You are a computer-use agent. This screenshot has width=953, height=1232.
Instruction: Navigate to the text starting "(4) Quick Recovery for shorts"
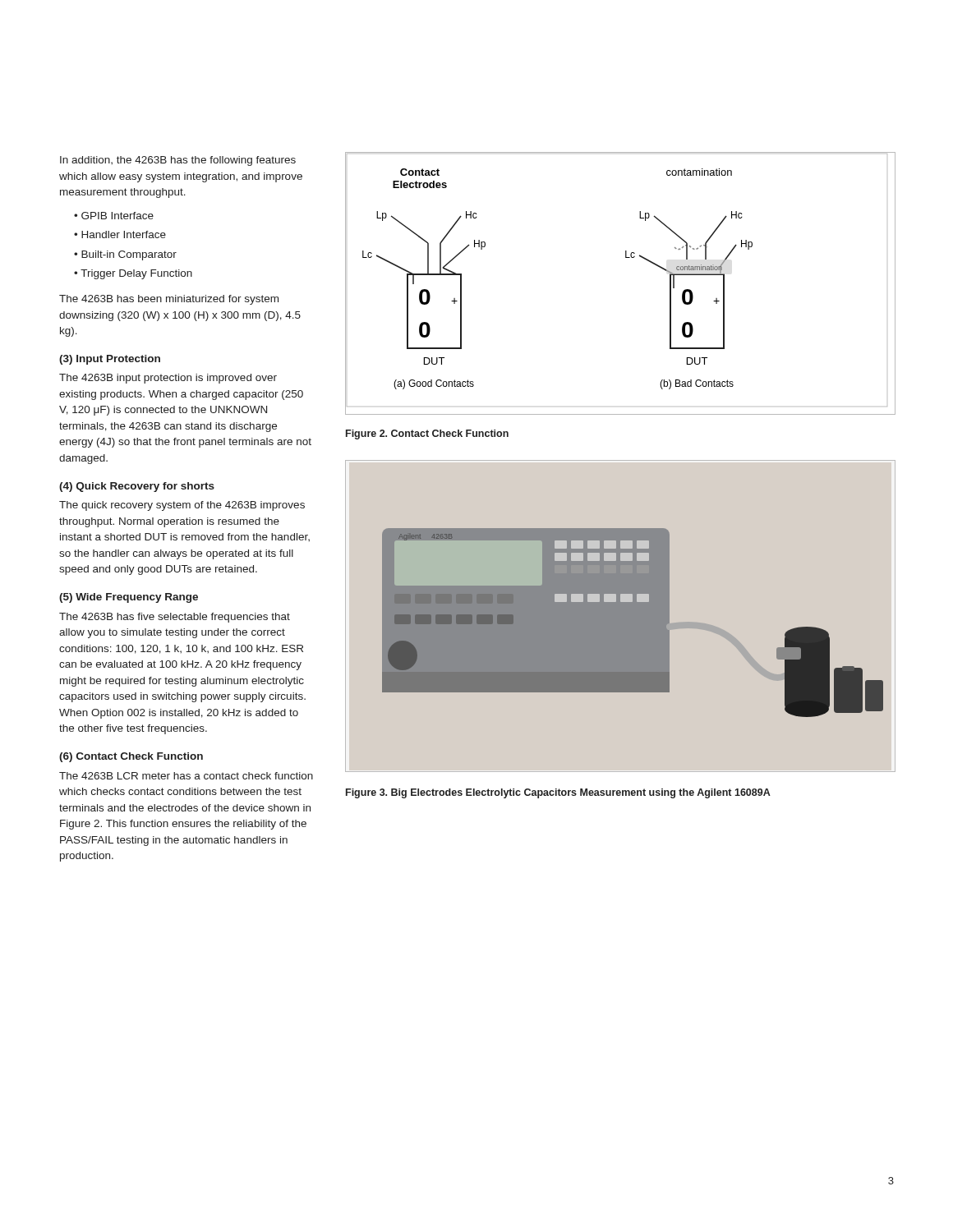pos(187,486)
